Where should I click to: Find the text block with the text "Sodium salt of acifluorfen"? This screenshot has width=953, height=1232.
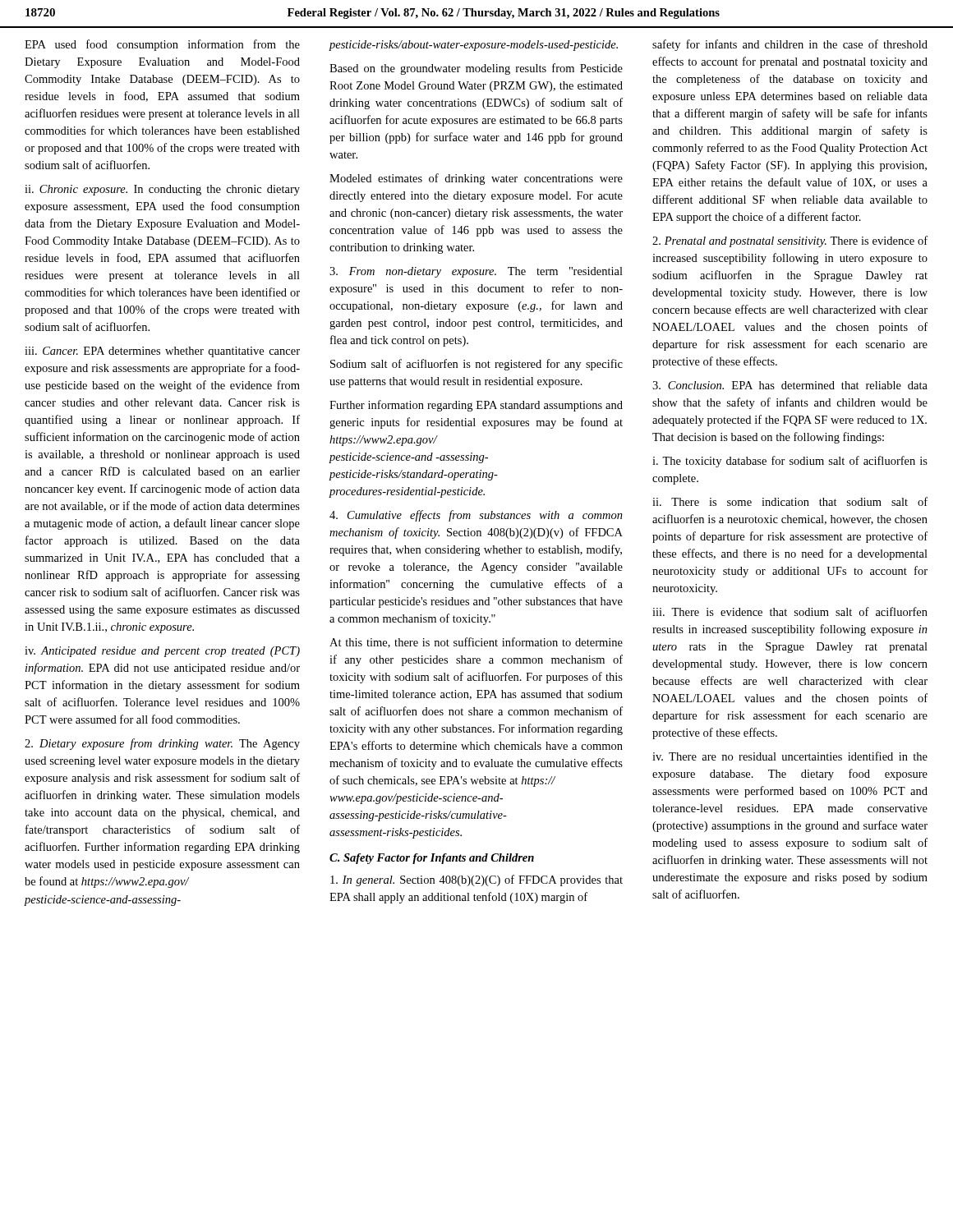[x=476, y=373]
